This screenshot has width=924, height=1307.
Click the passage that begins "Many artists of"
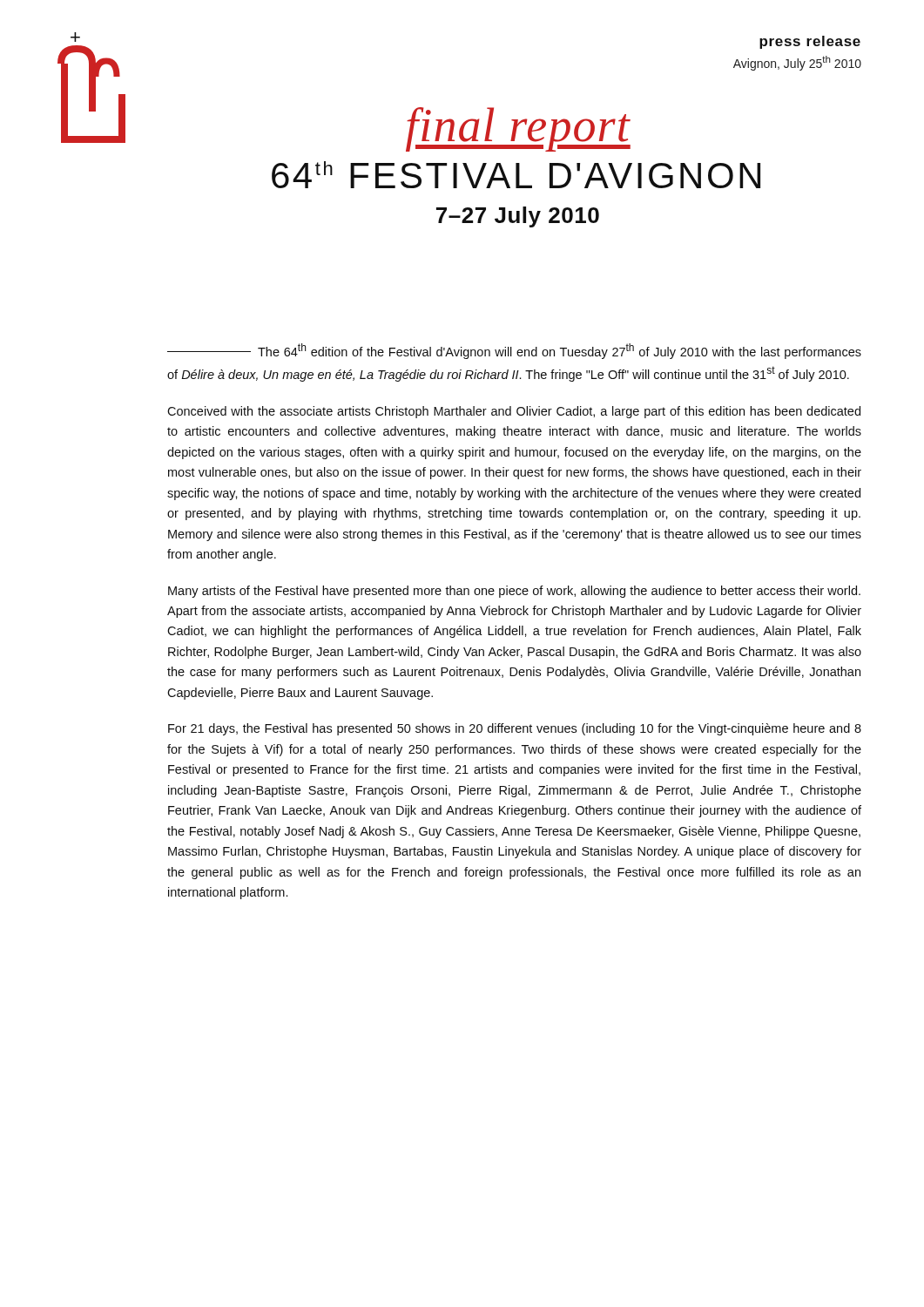point(514,641)
